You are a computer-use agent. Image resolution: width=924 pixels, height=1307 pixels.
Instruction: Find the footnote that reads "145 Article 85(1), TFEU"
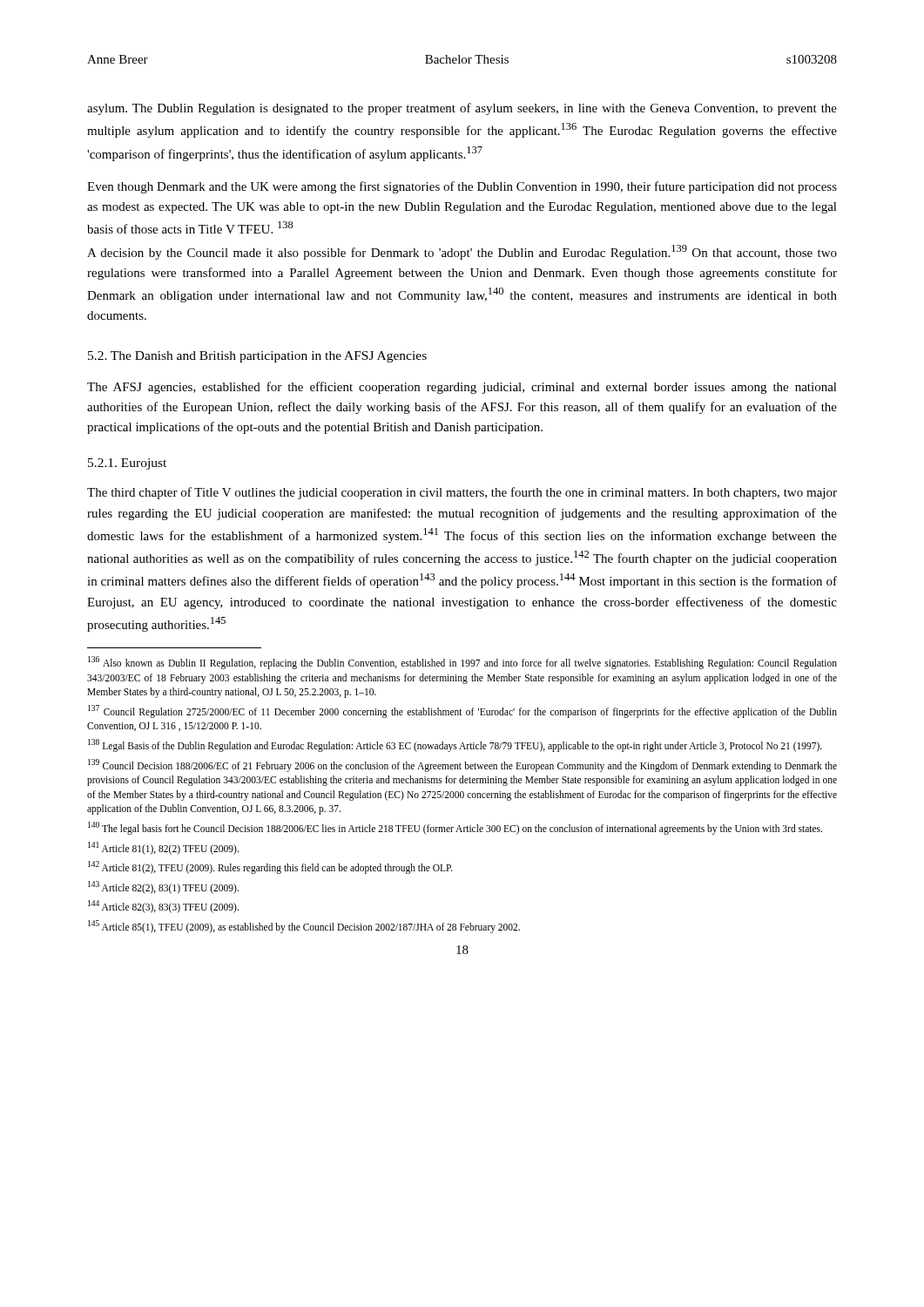click(x=462, y=926)
